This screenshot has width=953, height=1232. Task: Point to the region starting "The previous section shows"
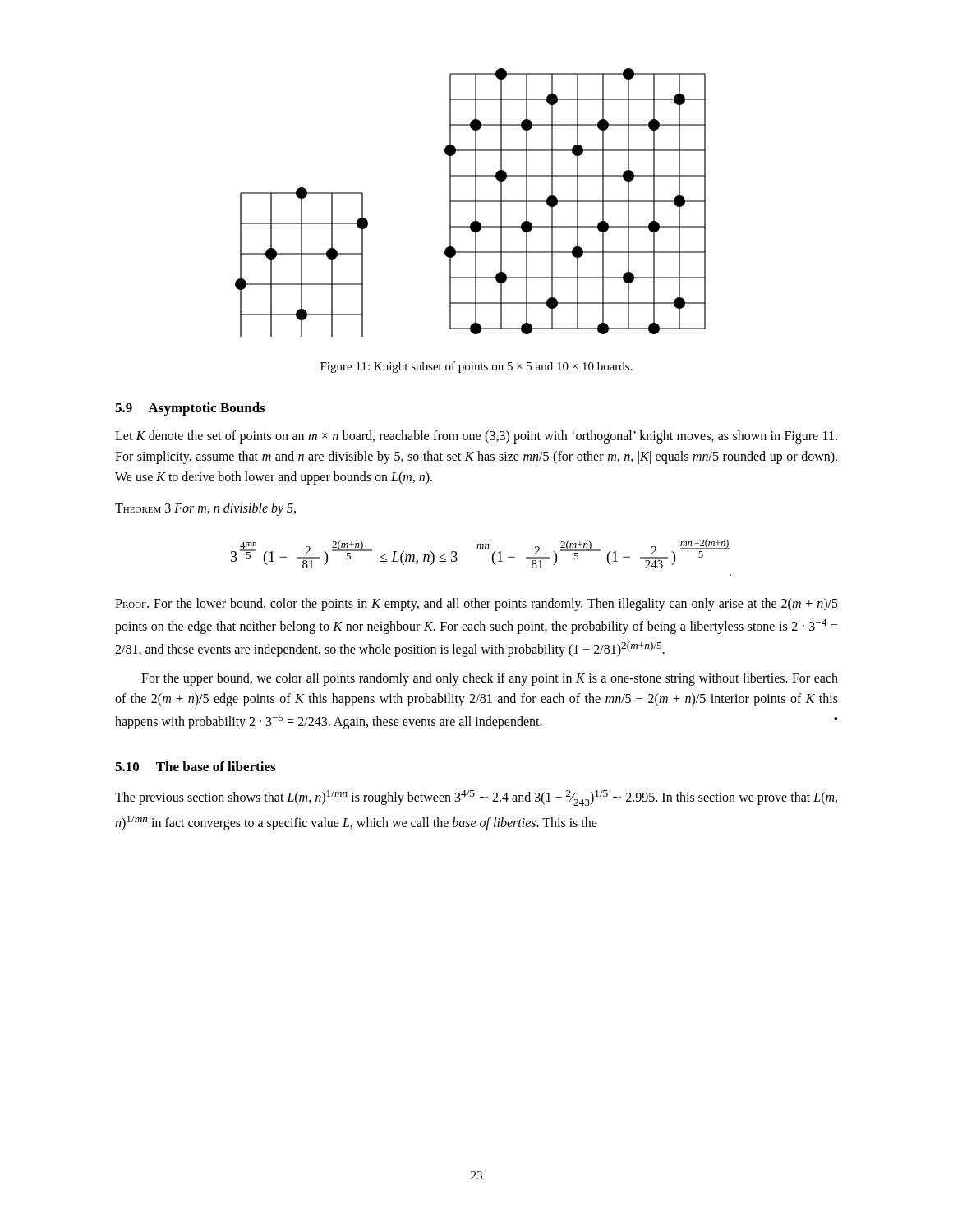point(476,809)
